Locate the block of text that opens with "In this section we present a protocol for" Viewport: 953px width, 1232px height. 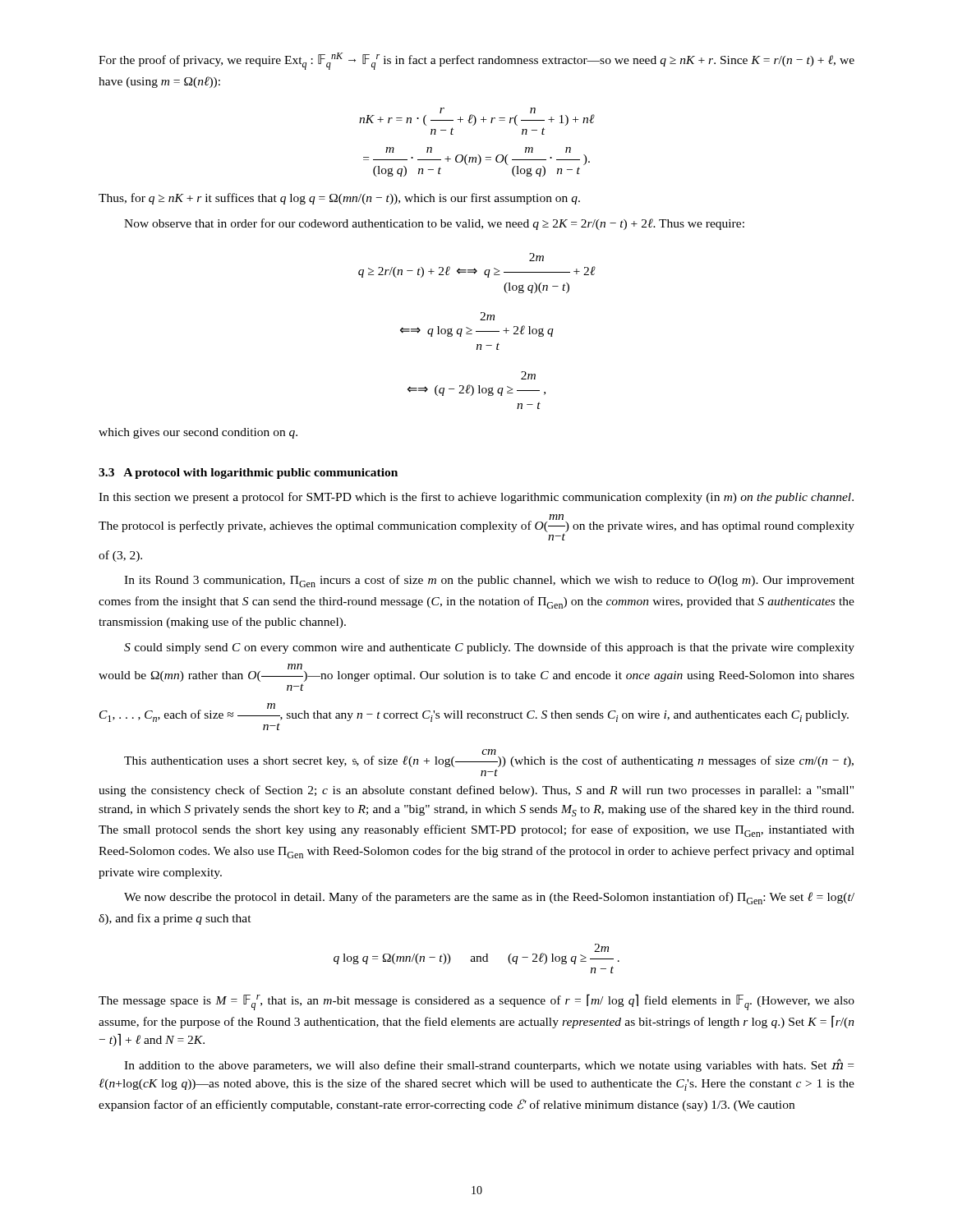[x=476, y=708]
